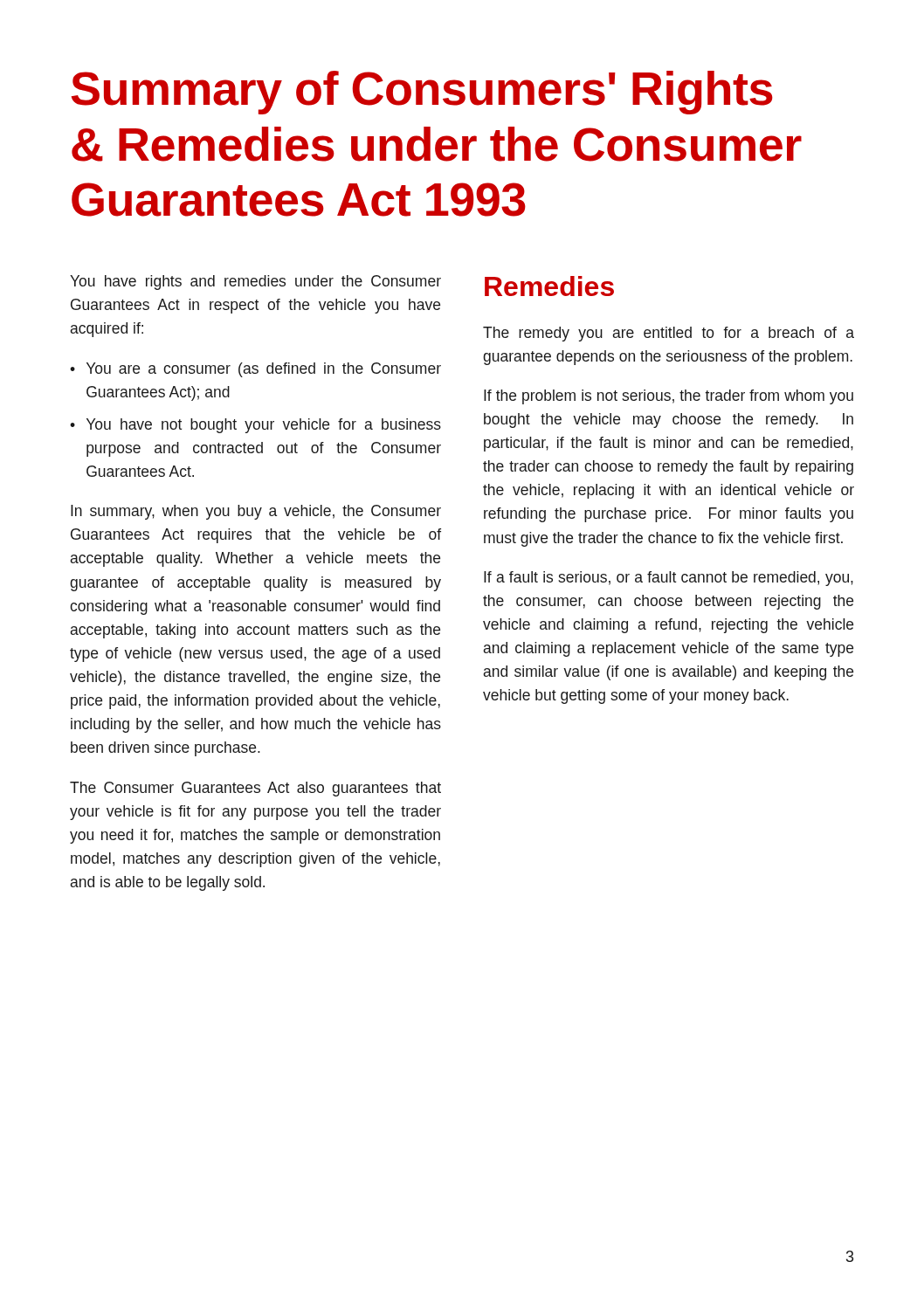Point to the text starting "If a fault is serious, or a fault"
The image size is (924, 1310).
(x=669, y=636)
